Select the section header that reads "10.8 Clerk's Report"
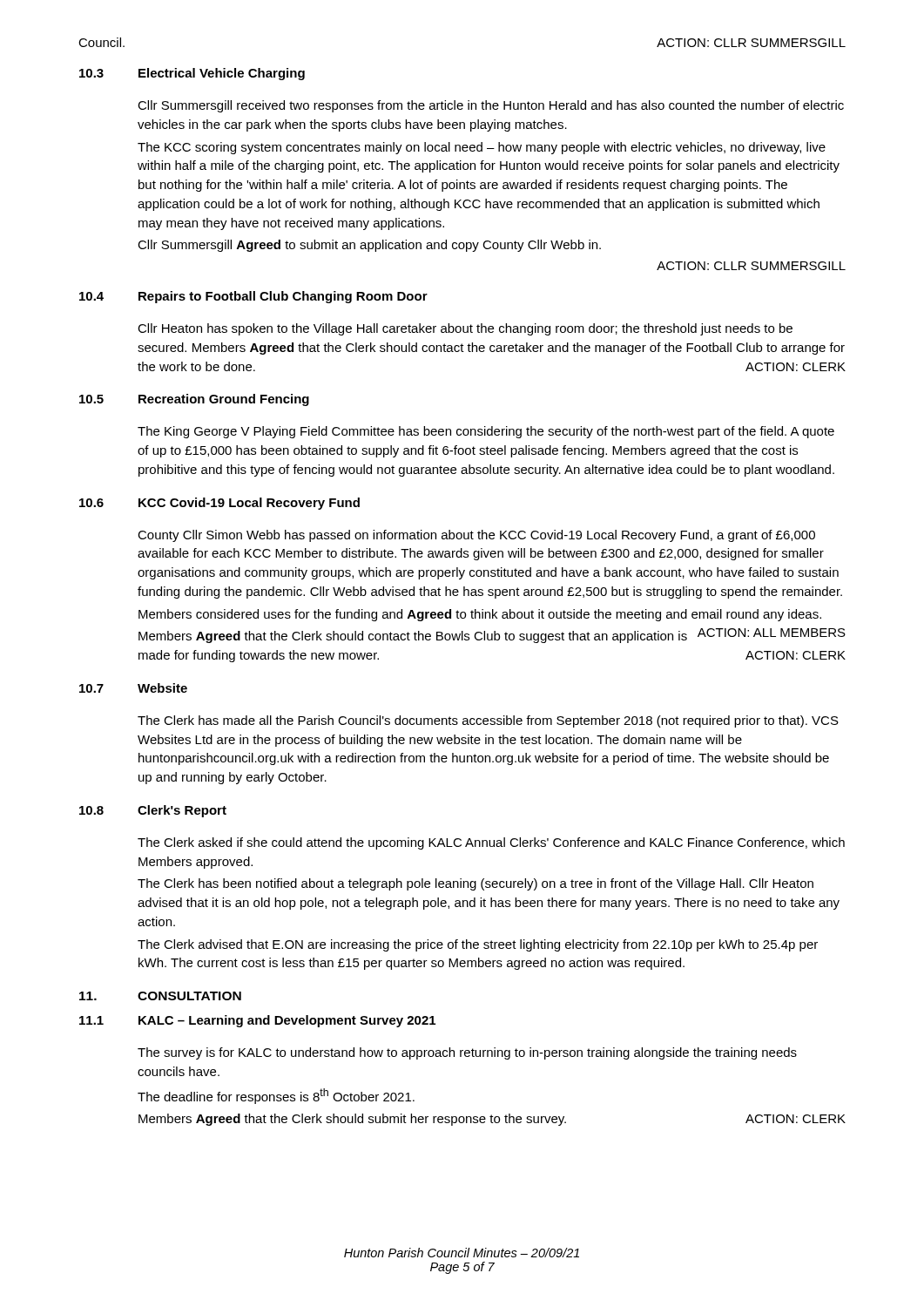Image resolution: width=924 pixels, height=1307 pixels. (153, 811)
